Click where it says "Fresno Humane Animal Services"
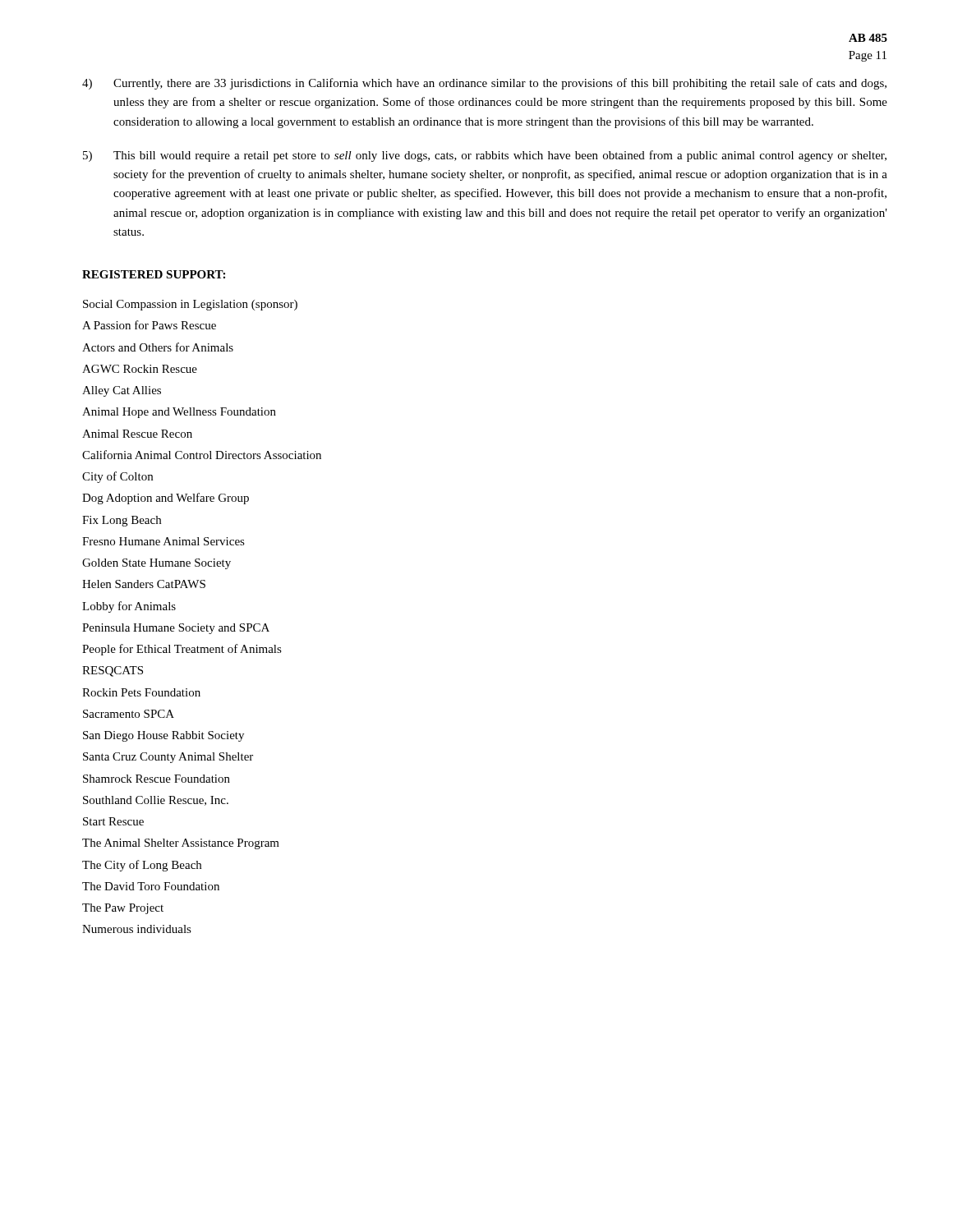 (x=163, y=541)
